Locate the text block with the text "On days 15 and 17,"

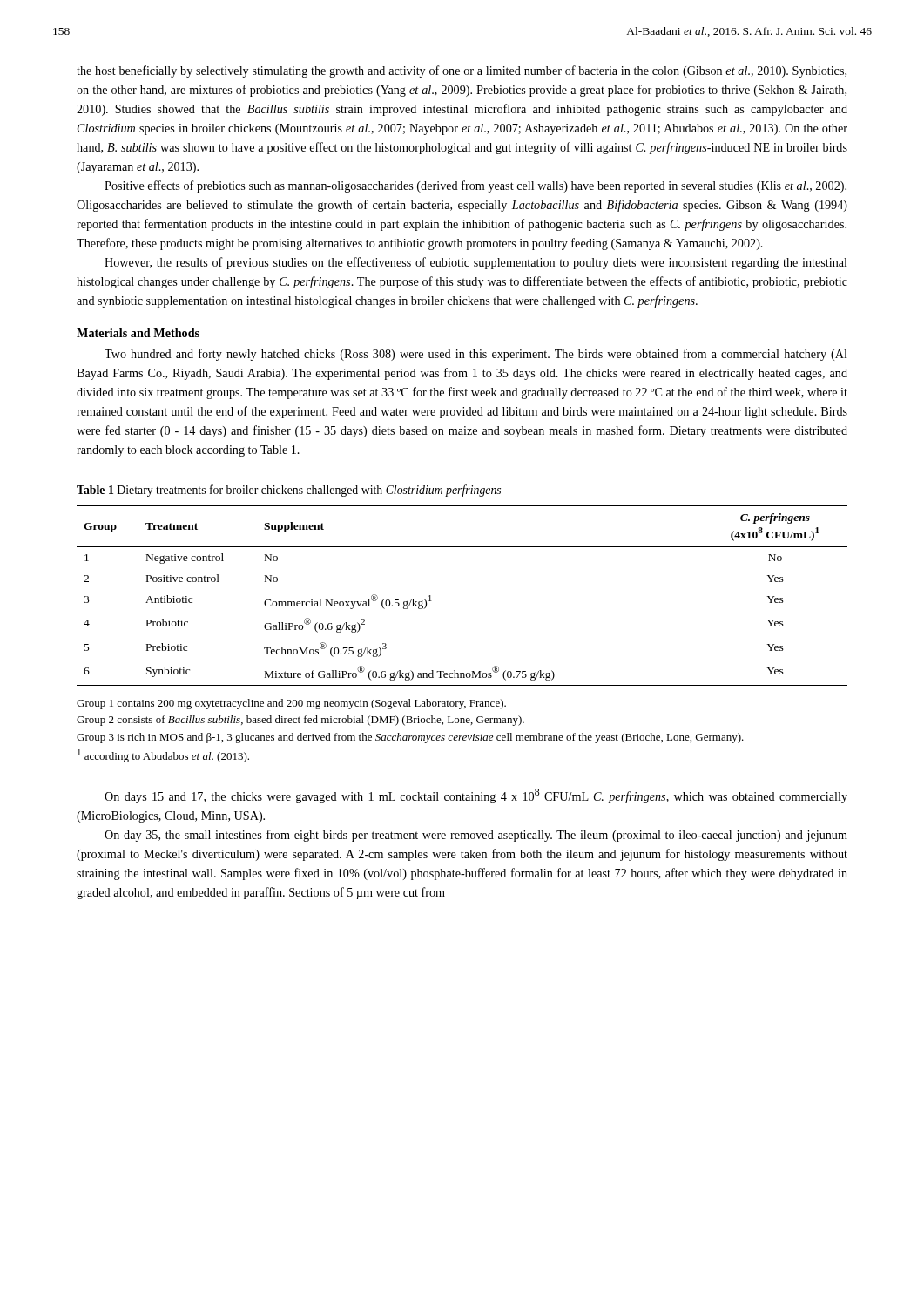[x=462, y=804]
